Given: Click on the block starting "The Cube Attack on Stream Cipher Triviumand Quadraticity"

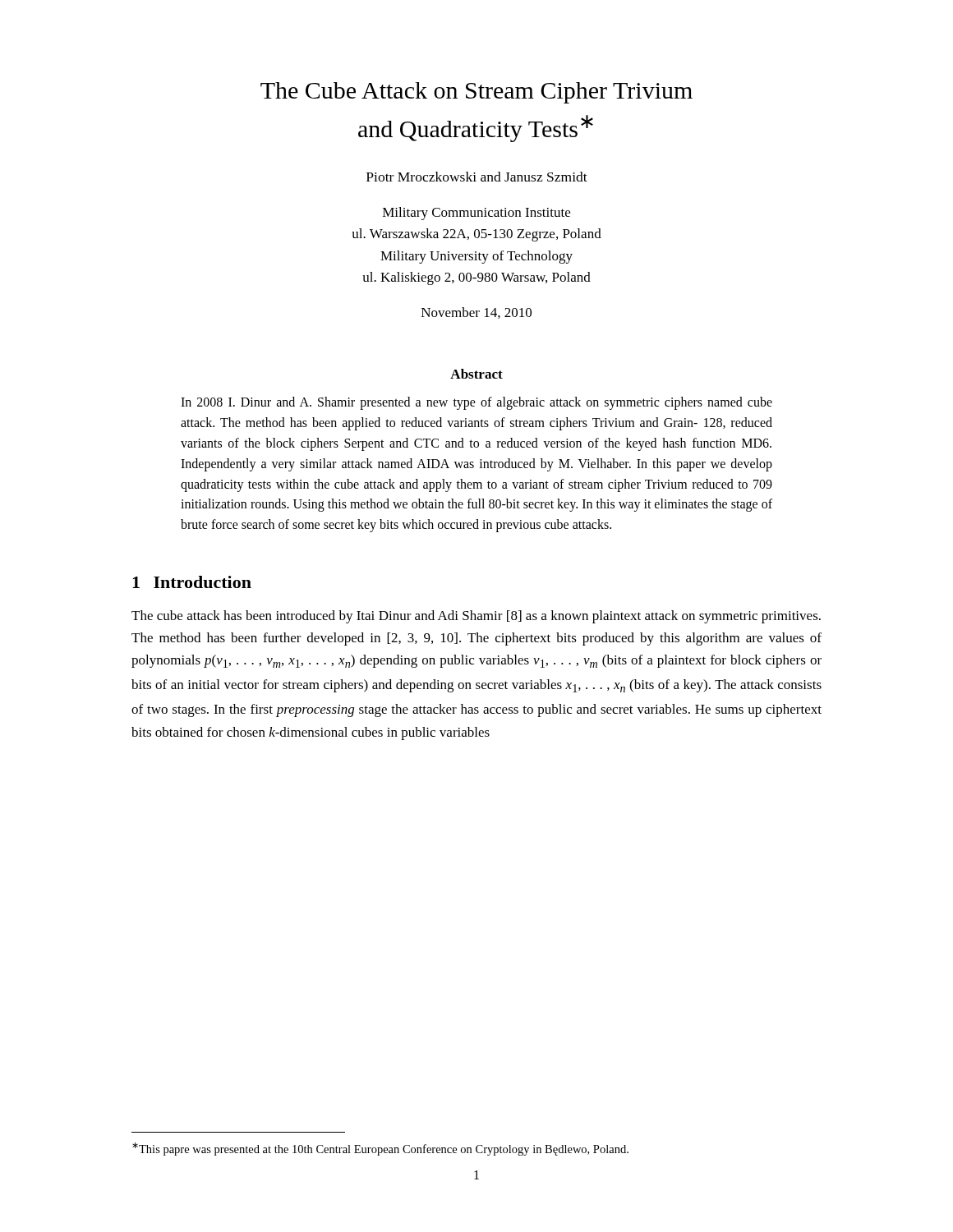Looking at the screenshot, I should click(x=476, y=110).
